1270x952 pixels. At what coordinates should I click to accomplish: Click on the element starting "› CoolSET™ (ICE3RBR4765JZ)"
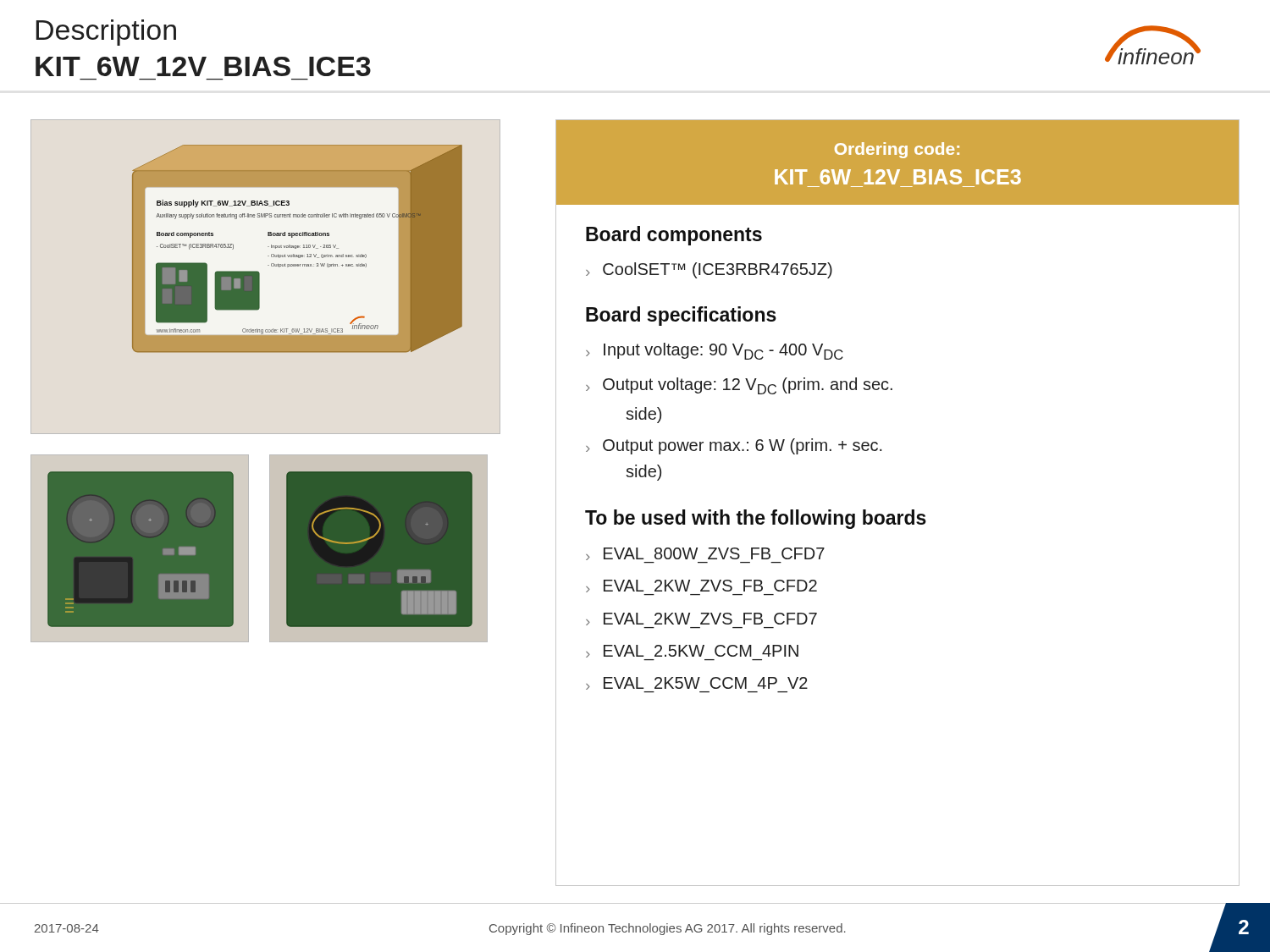tap(709, 270)
